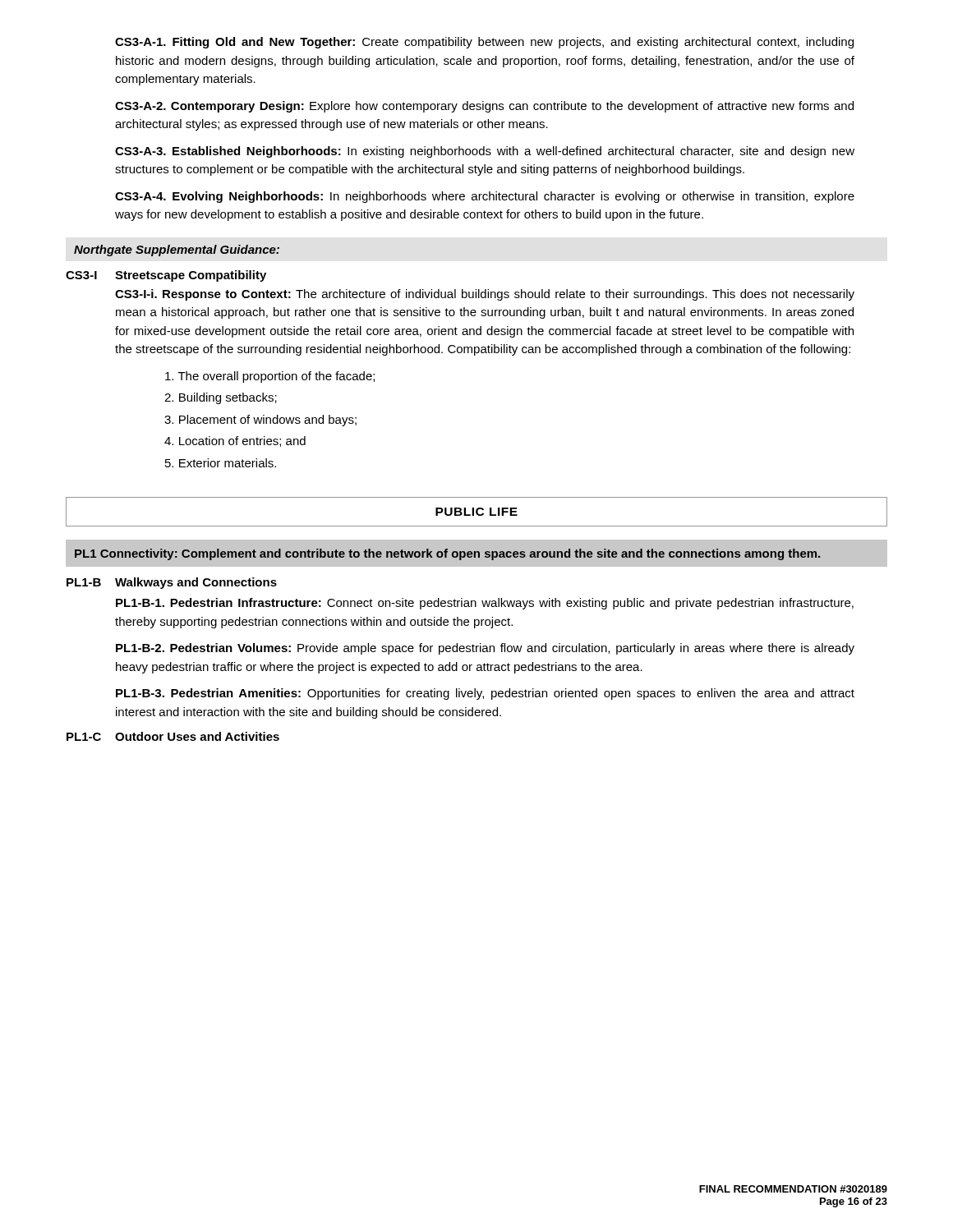Select the list item with the text "CS3-A-1. Fitting Old and New Together: Create"
The height and width of the screenshot is (1232, 953).
coord(485,60)
